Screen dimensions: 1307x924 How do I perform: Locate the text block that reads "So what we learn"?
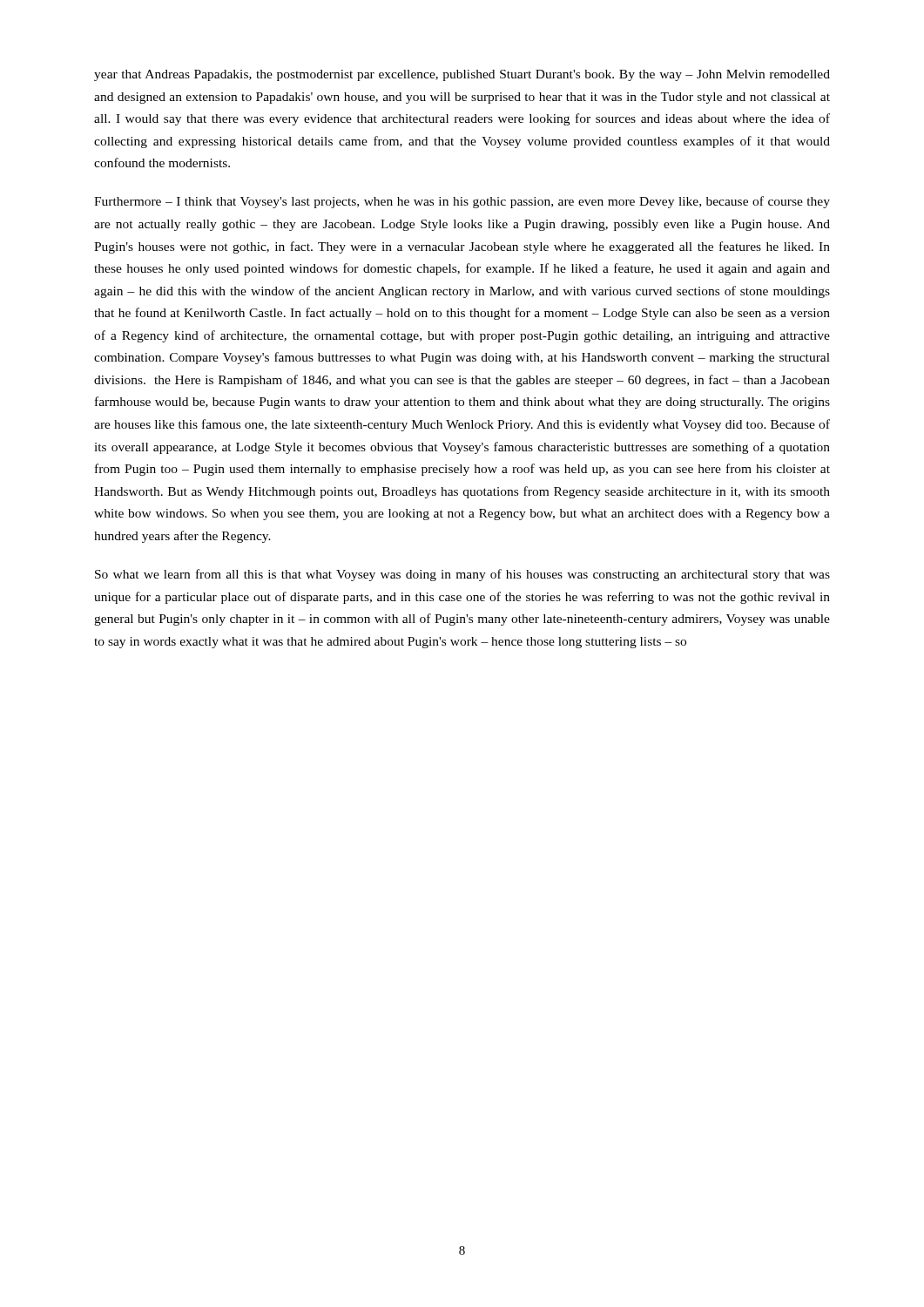(462, 607)
